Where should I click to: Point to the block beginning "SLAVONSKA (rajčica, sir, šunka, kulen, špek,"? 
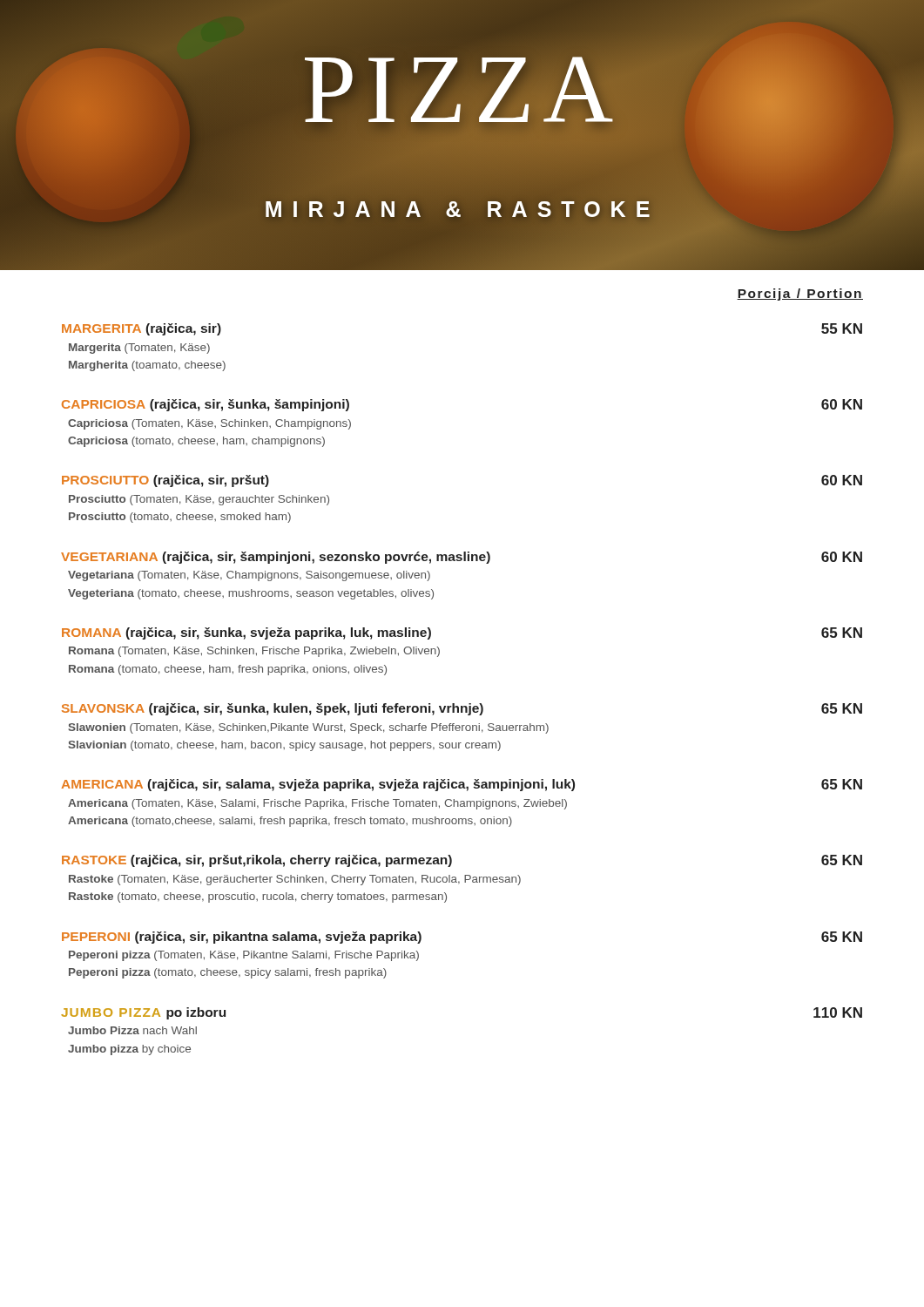point(462,726)
